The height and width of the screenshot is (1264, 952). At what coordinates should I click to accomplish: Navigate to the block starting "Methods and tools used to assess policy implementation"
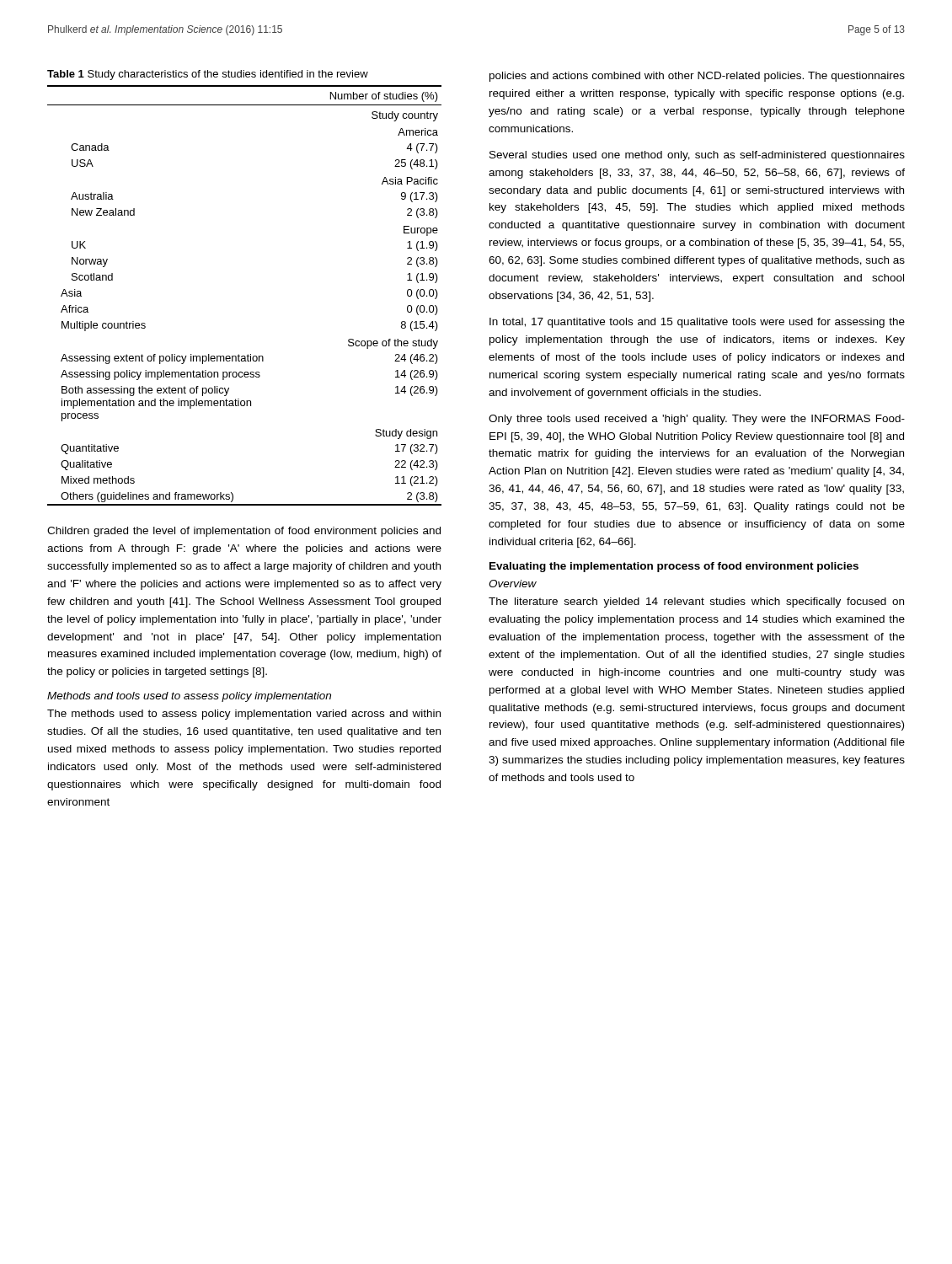[189, 696]
